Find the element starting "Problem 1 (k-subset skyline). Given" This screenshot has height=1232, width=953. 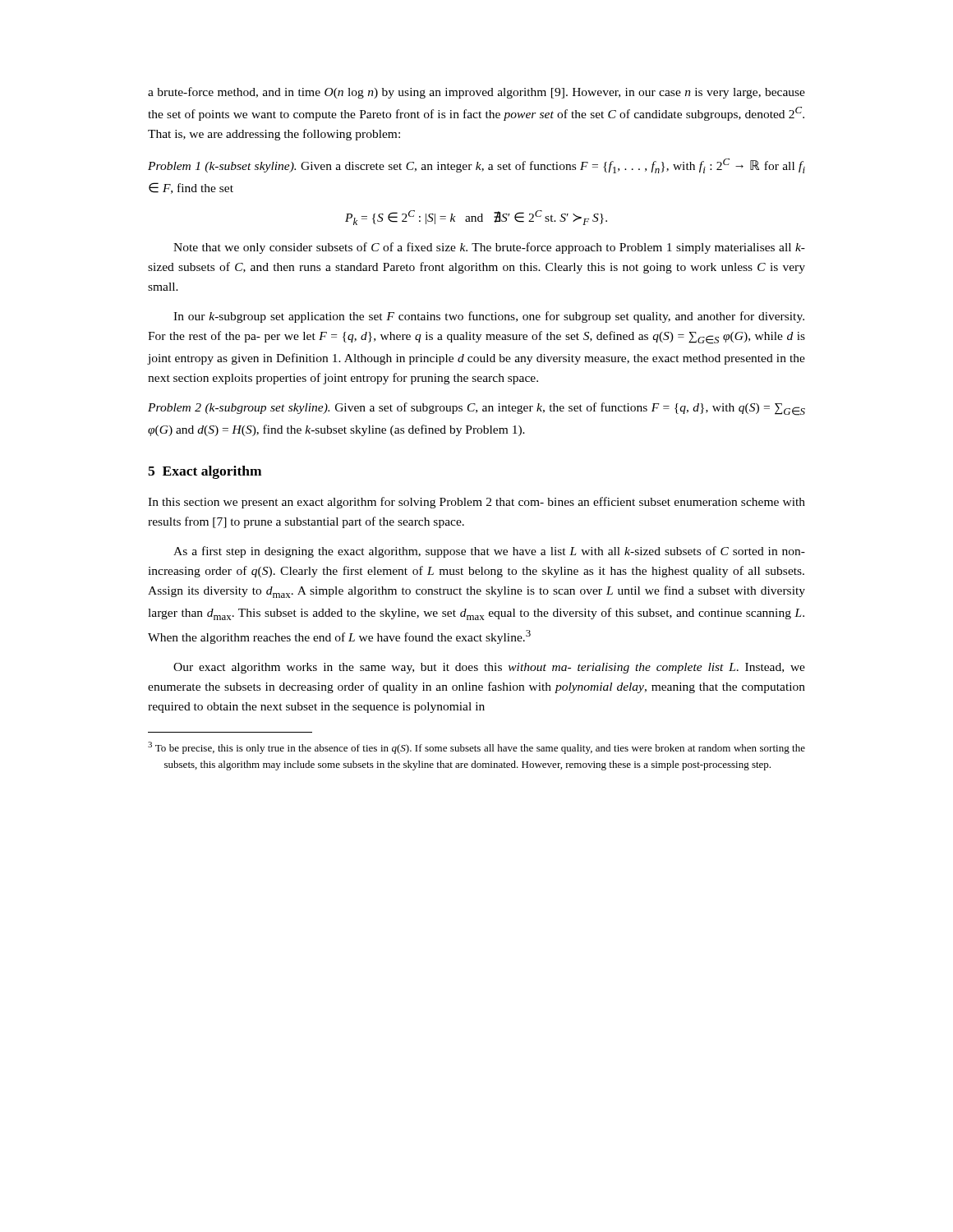476,176
